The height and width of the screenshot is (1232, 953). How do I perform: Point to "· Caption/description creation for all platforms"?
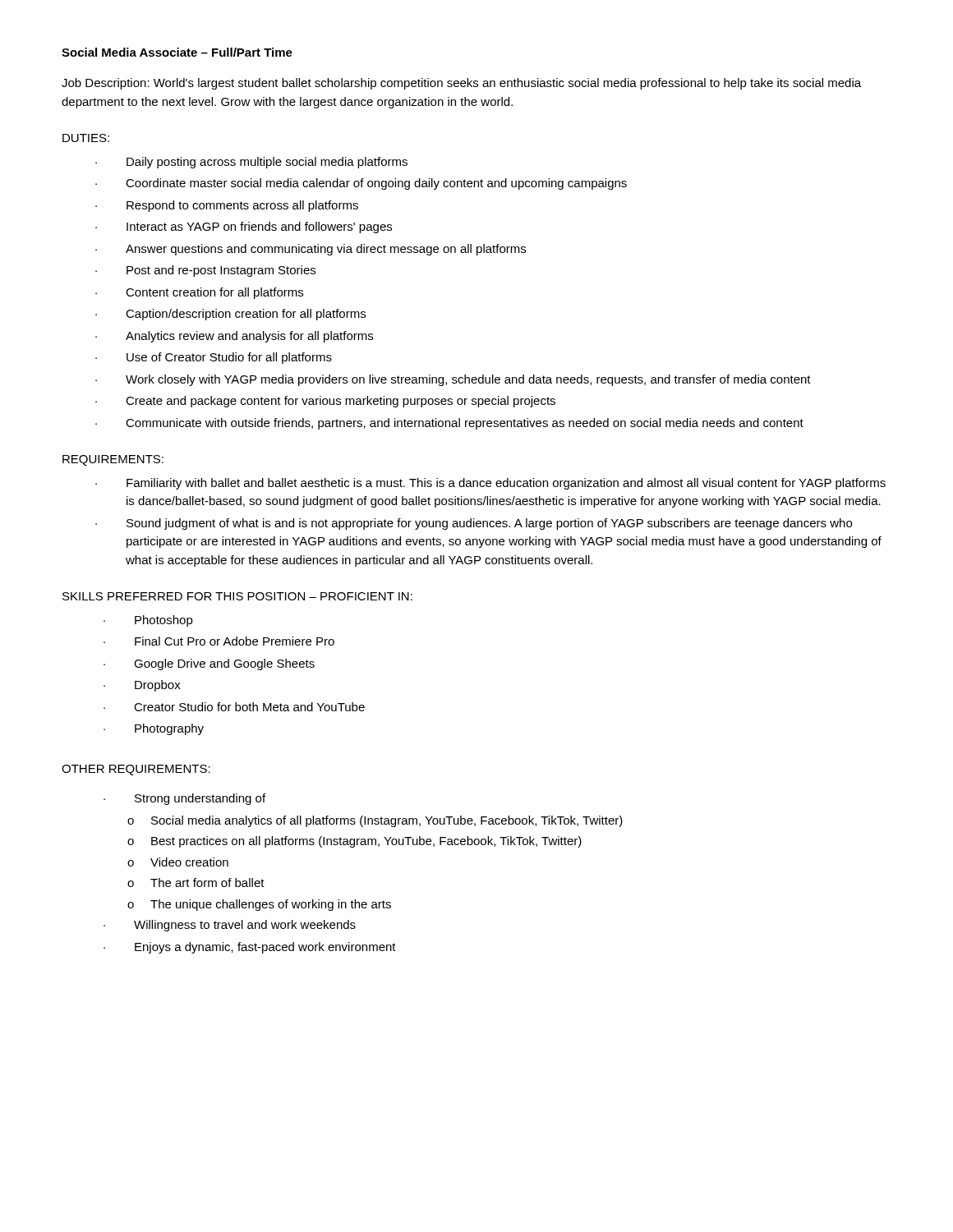(x=230, y=315)
